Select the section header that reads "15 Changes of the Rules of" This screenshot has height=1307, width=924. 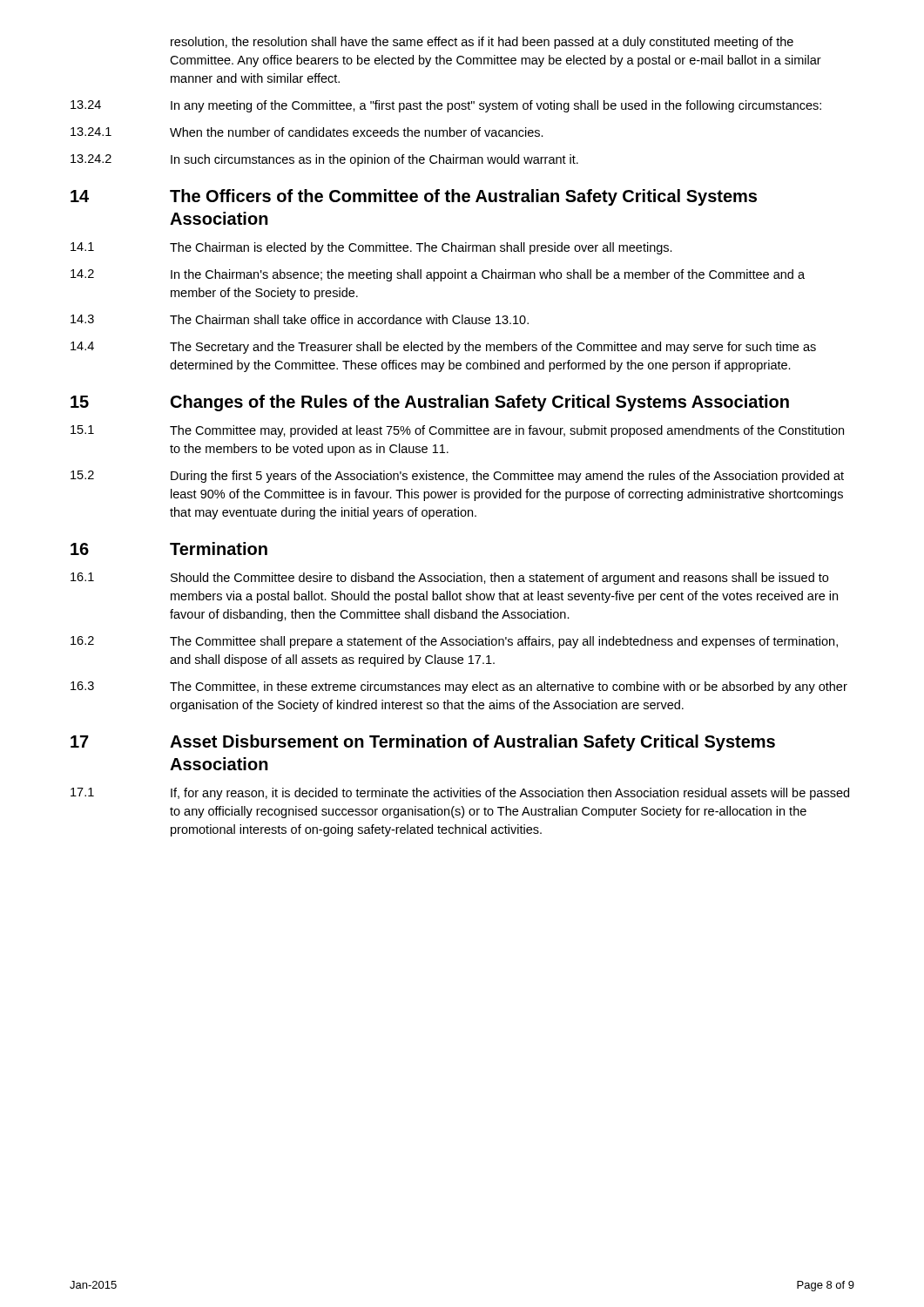point(462,402)
